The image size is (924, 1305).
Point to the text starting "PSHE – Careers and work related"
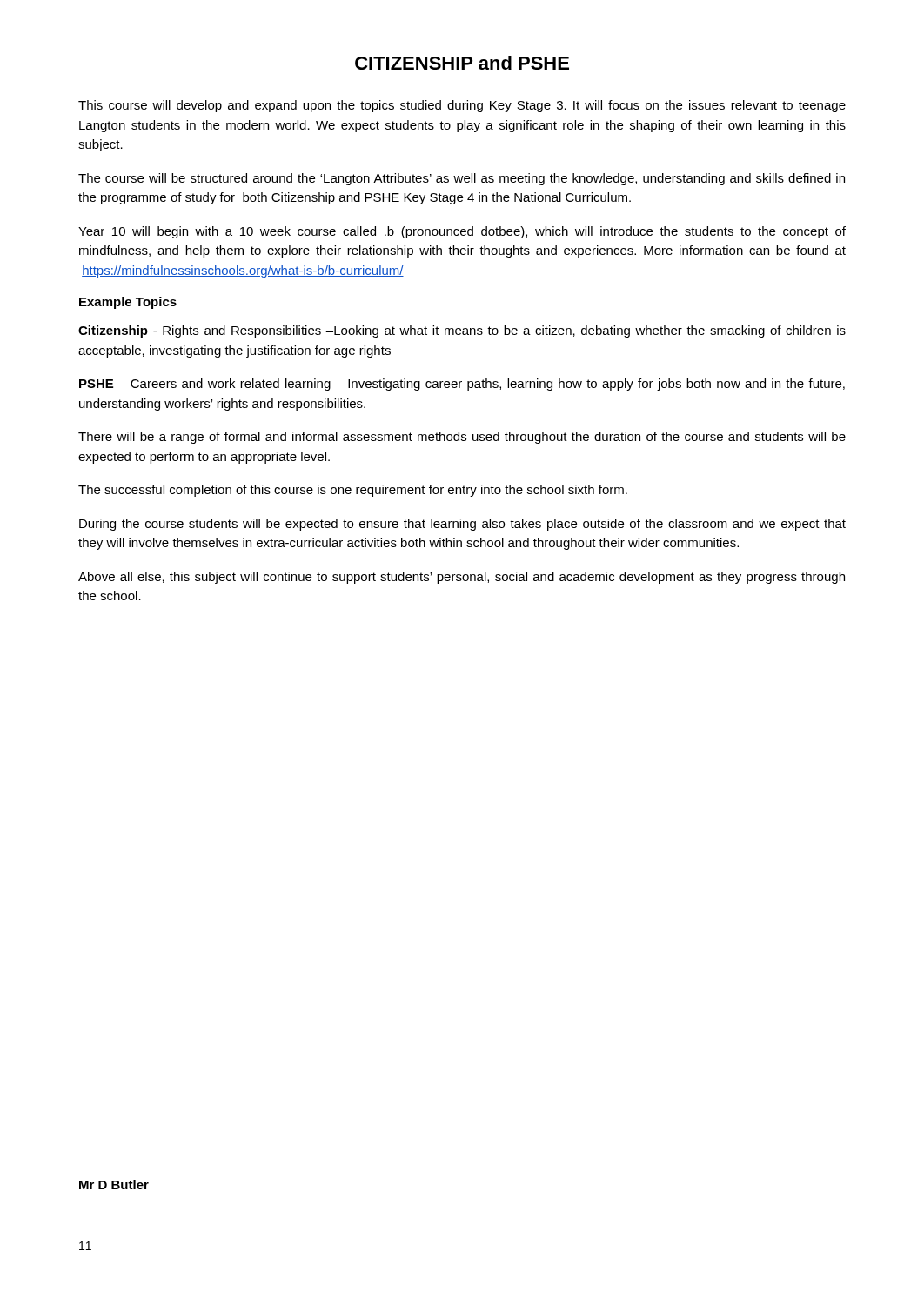462,393
